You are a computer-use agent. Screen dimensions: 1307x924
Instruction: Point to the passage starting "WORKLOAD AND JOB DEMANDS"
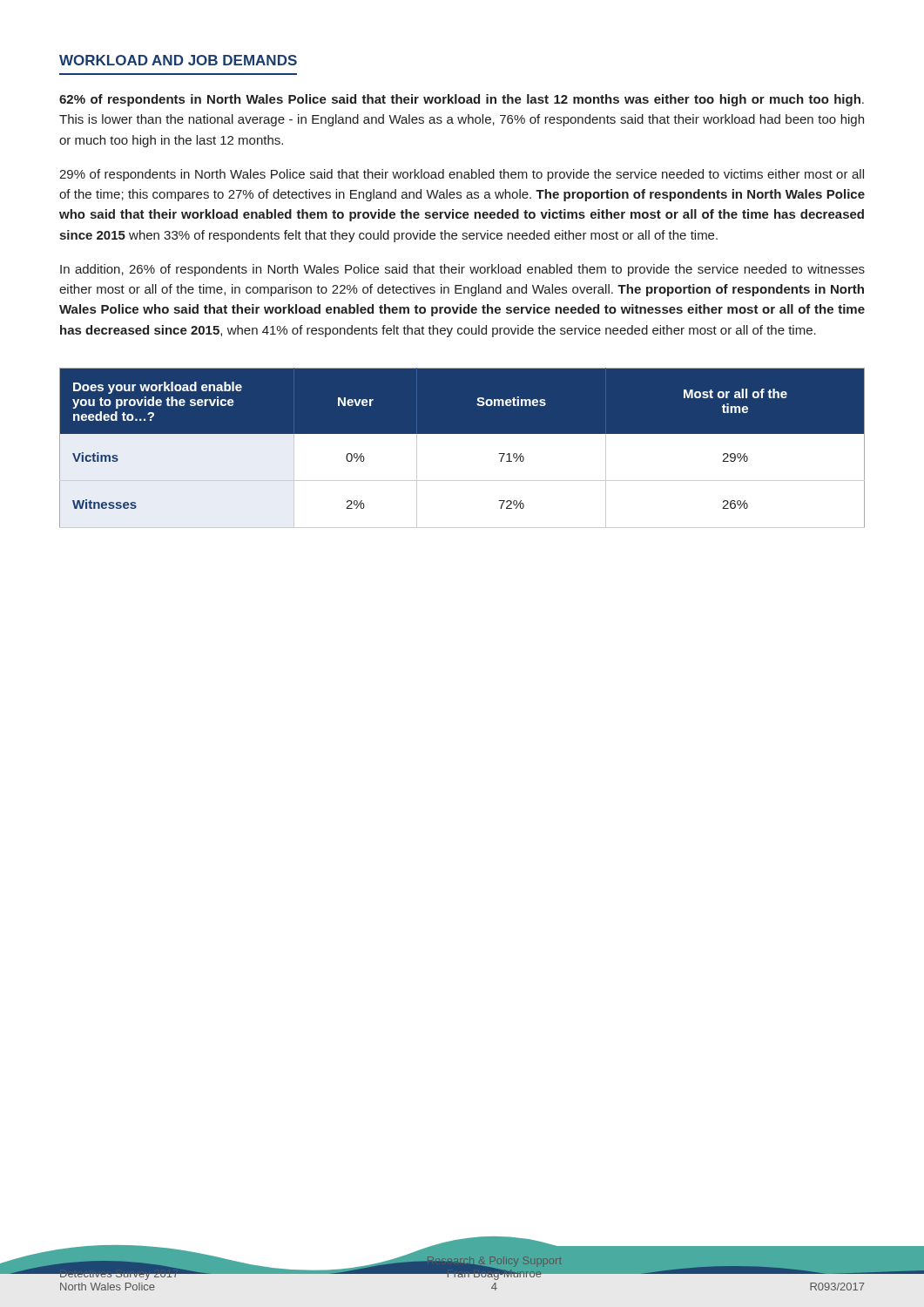[178, 64]
